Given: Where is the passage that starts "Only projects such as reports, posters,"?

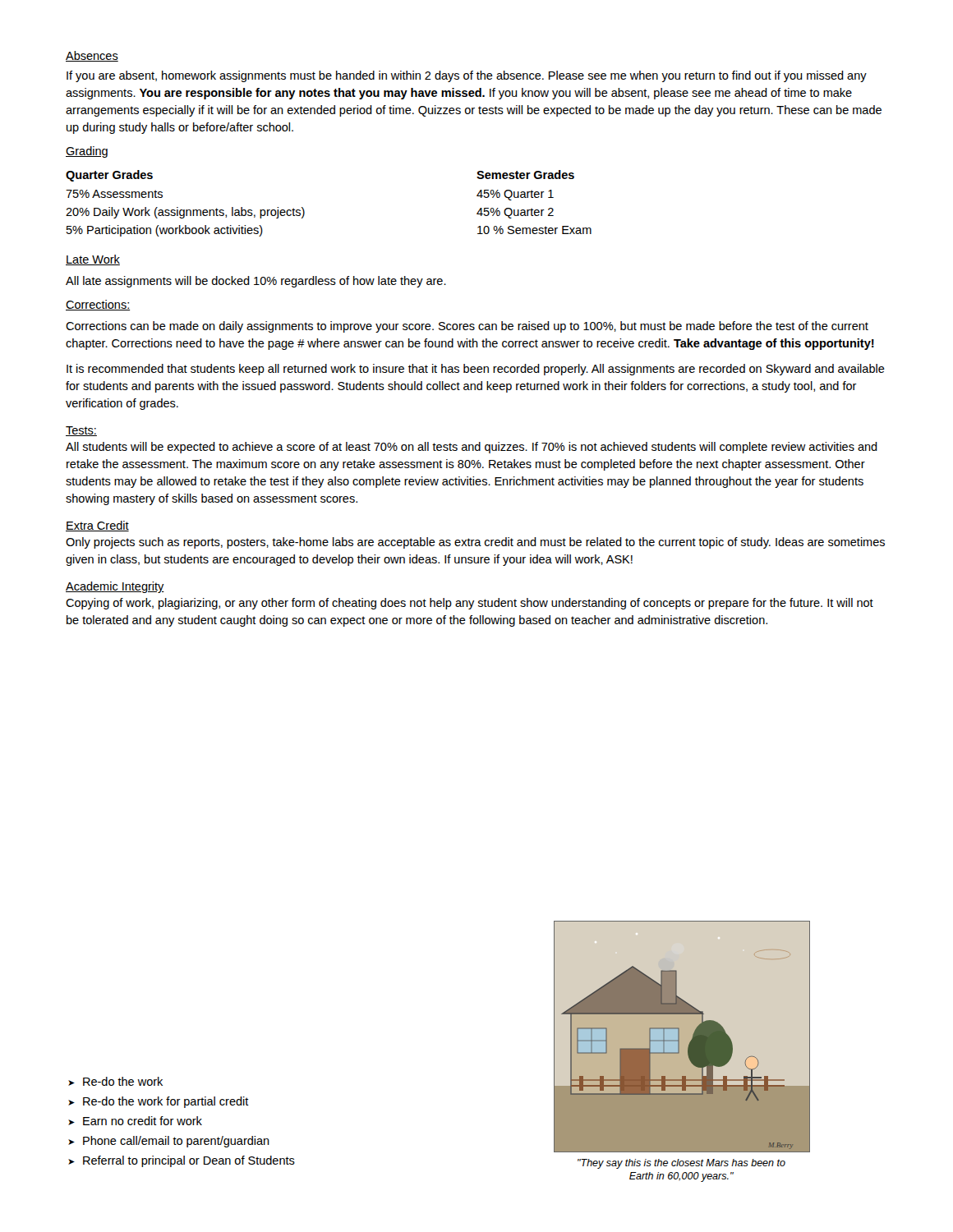Looking at the screenshot, I should coord(475,551).
